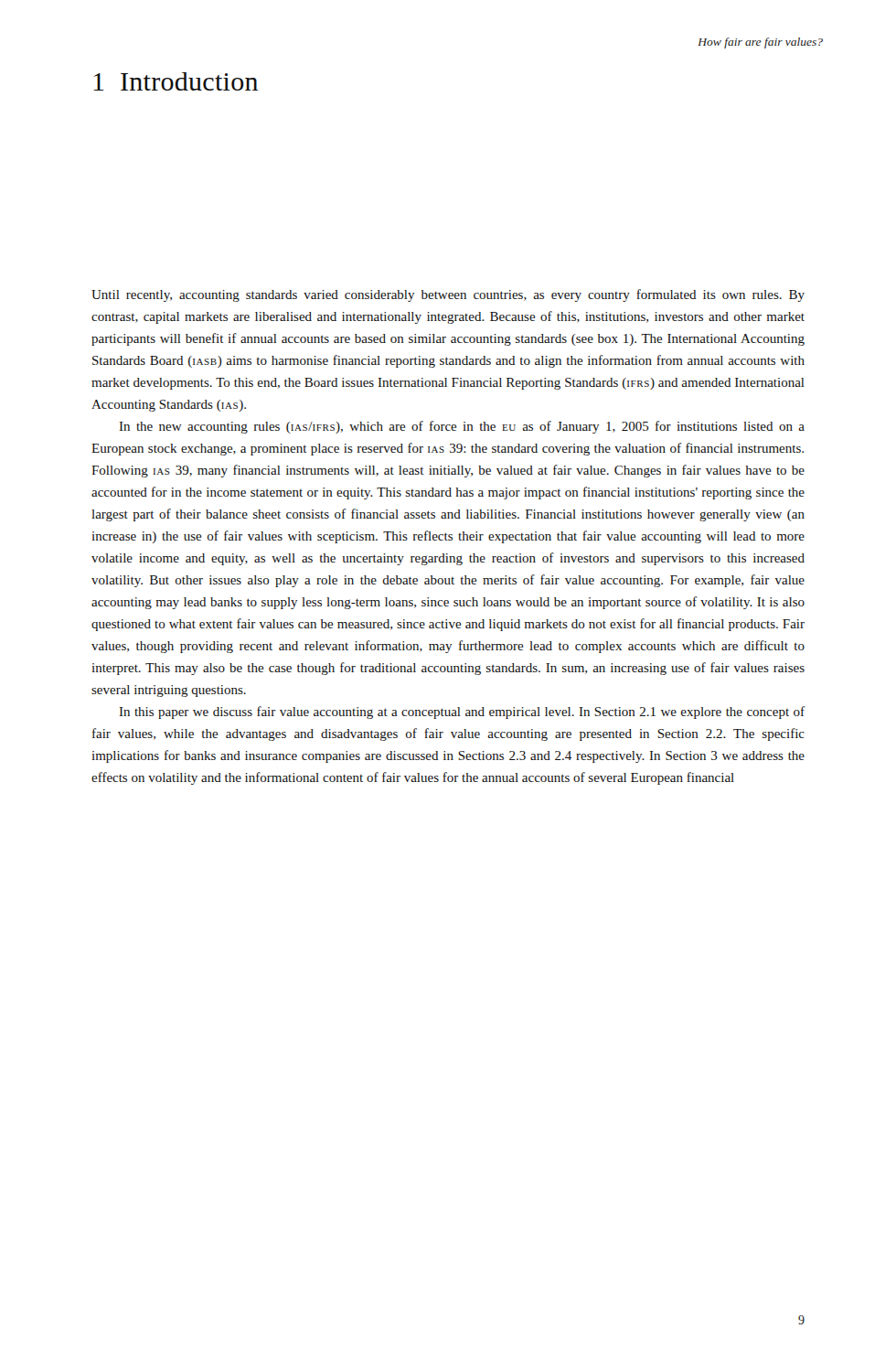Screen dimensions: 1372x896
Task: Find the text block starting "1 Introduction"
Action: tap(176, 81)
